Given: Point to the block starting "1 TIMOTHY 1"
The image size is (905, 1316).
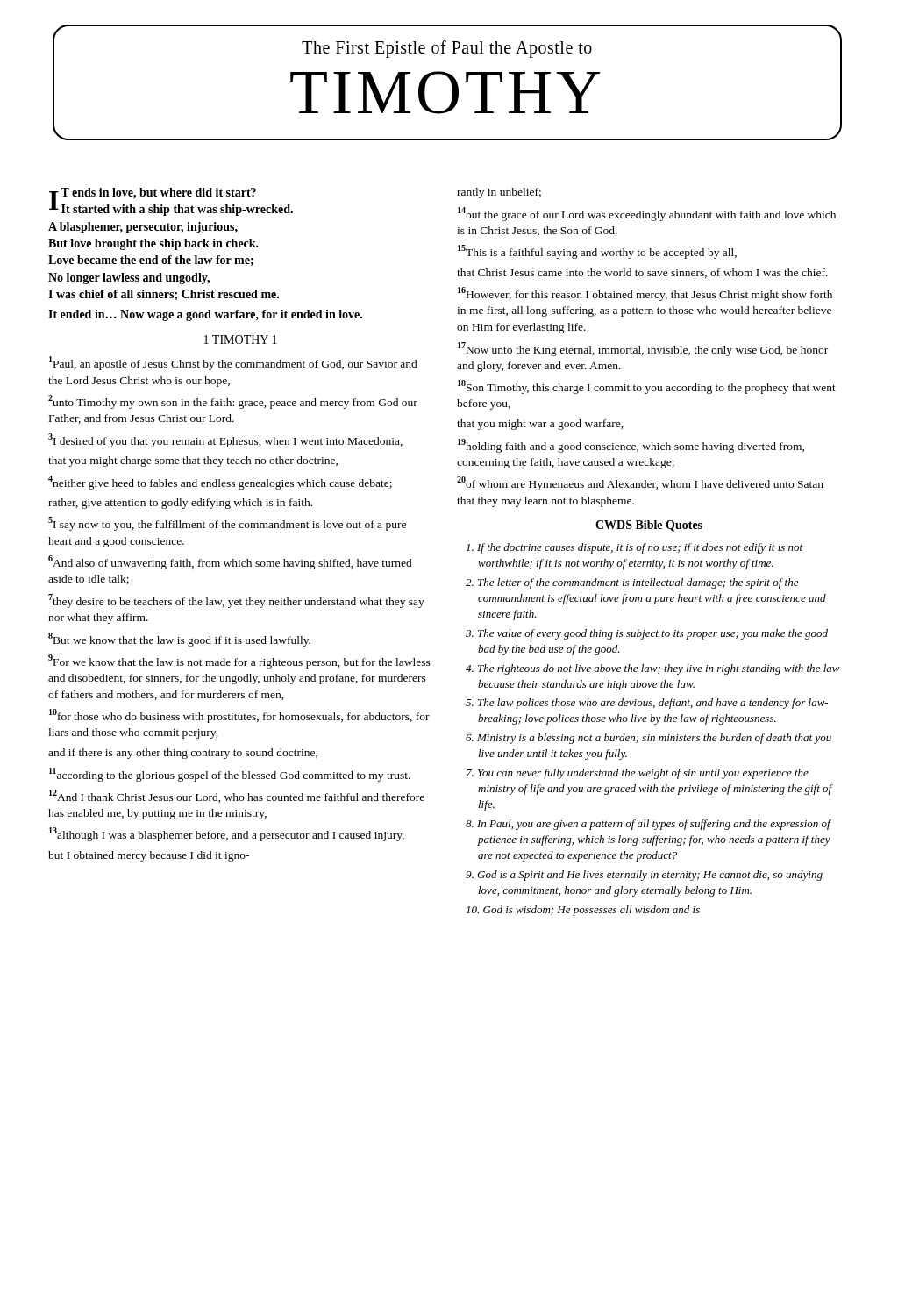Looking at the screenshot, I should tap(240, 340).
